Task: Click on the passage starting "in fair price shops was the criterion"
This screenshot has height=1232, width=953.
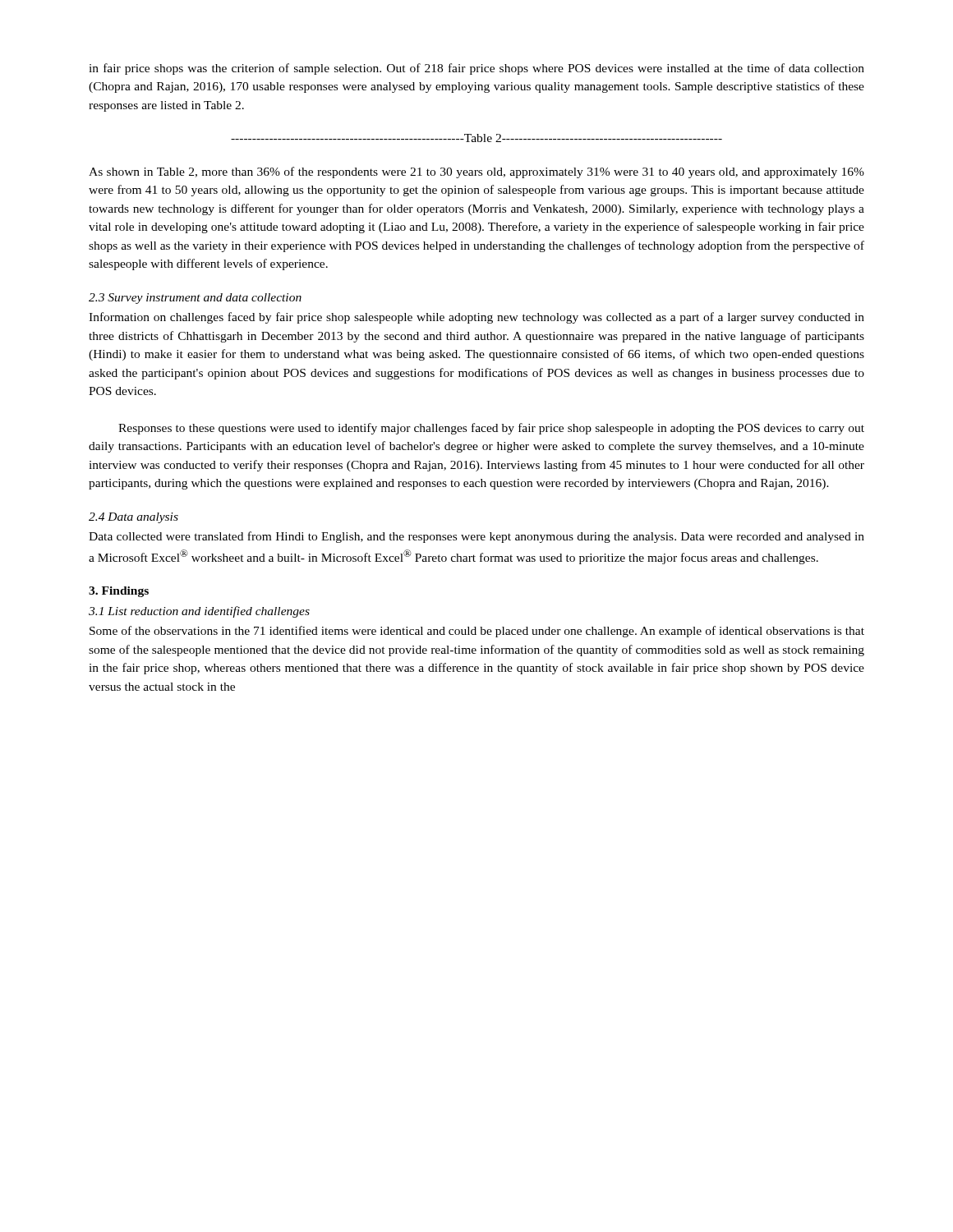Action: coord(476,86)
